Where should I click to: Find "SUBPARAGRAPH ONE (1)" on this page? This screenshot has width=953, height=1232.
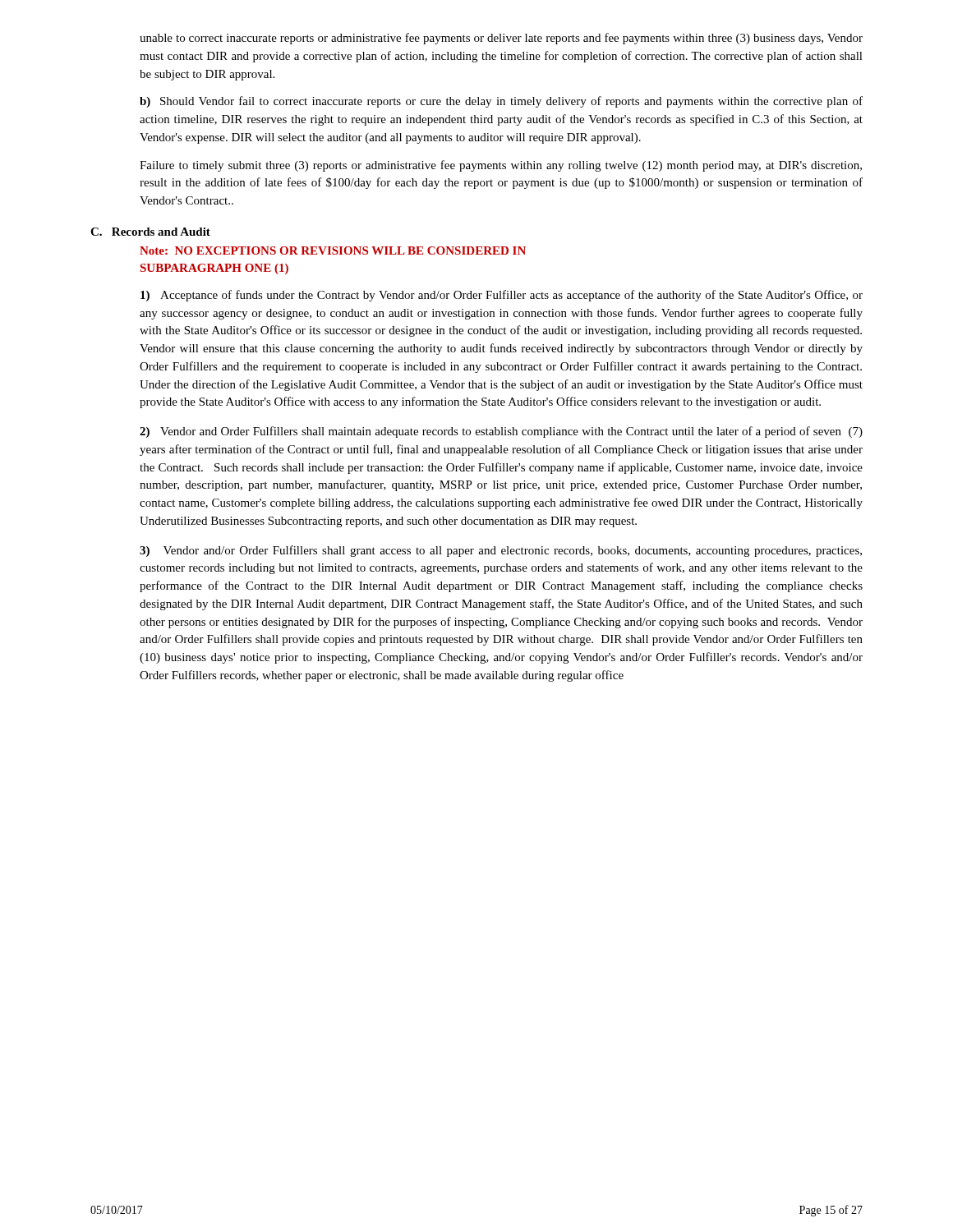point(214,268)
